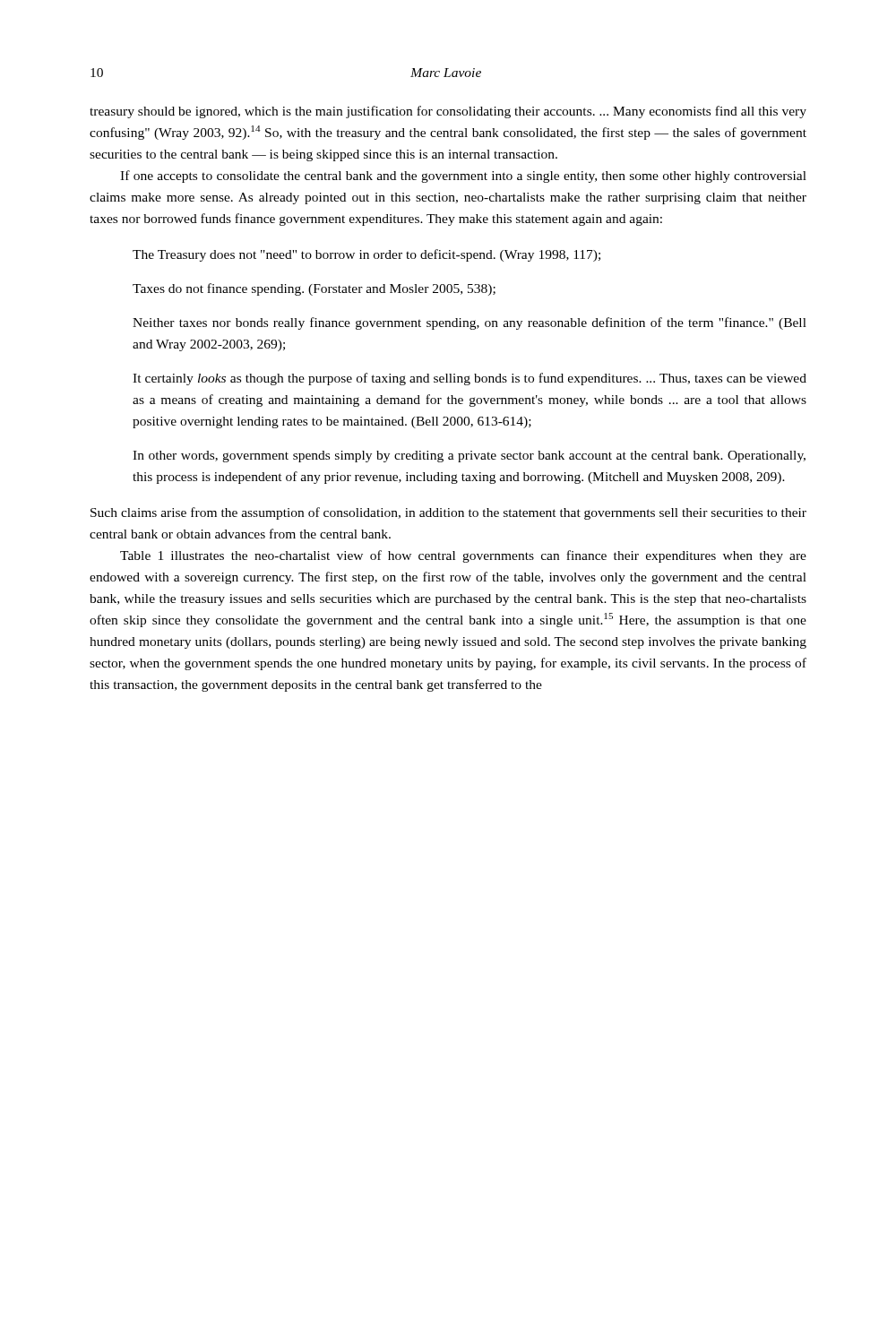
Task: Find the block on this page that starts "Such claims arise from the"
Action: 448,523
